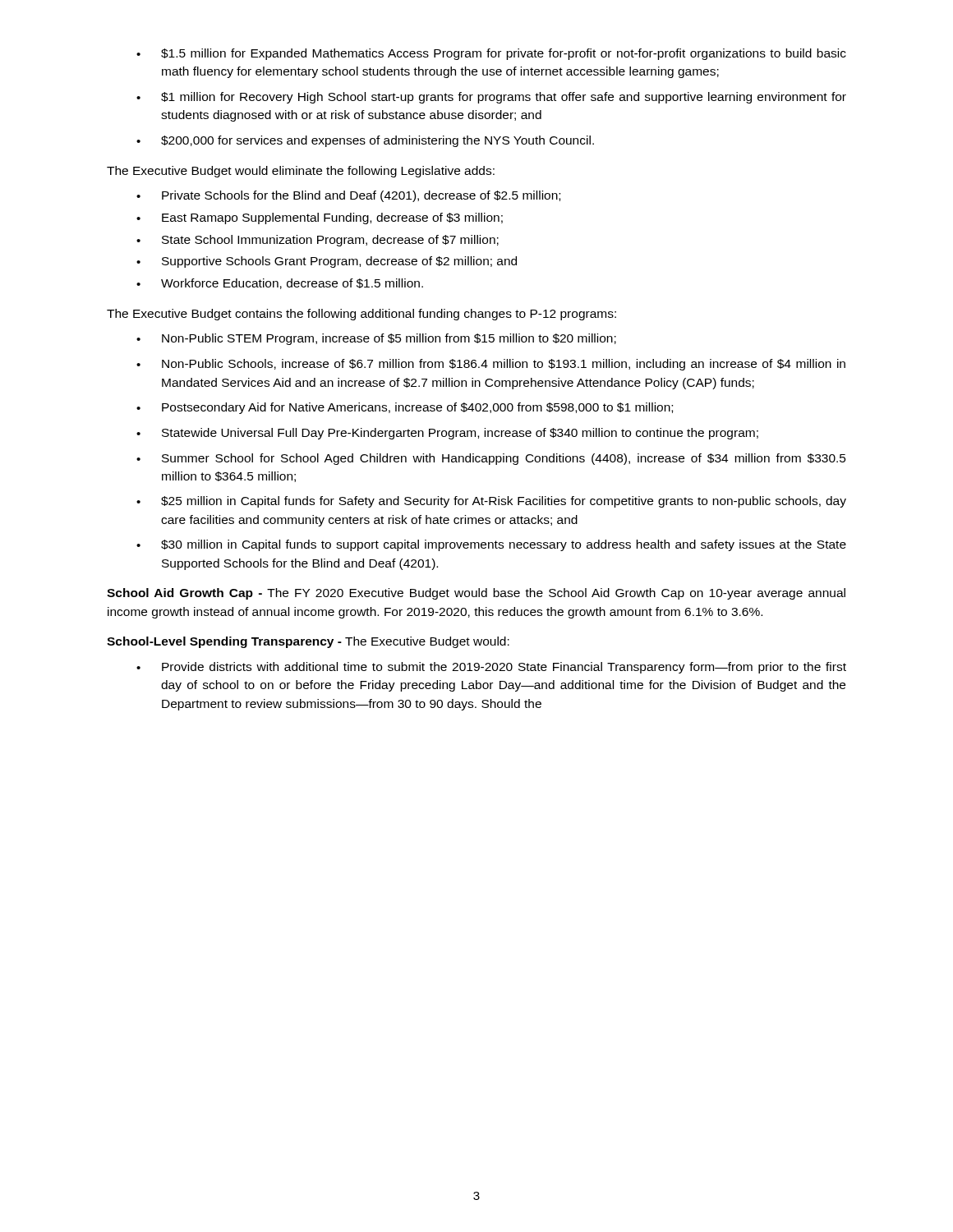This screenshot has height=1232, width=953.
Task: Find the list item that says "Private Schools for"
Action: [491, 196]
